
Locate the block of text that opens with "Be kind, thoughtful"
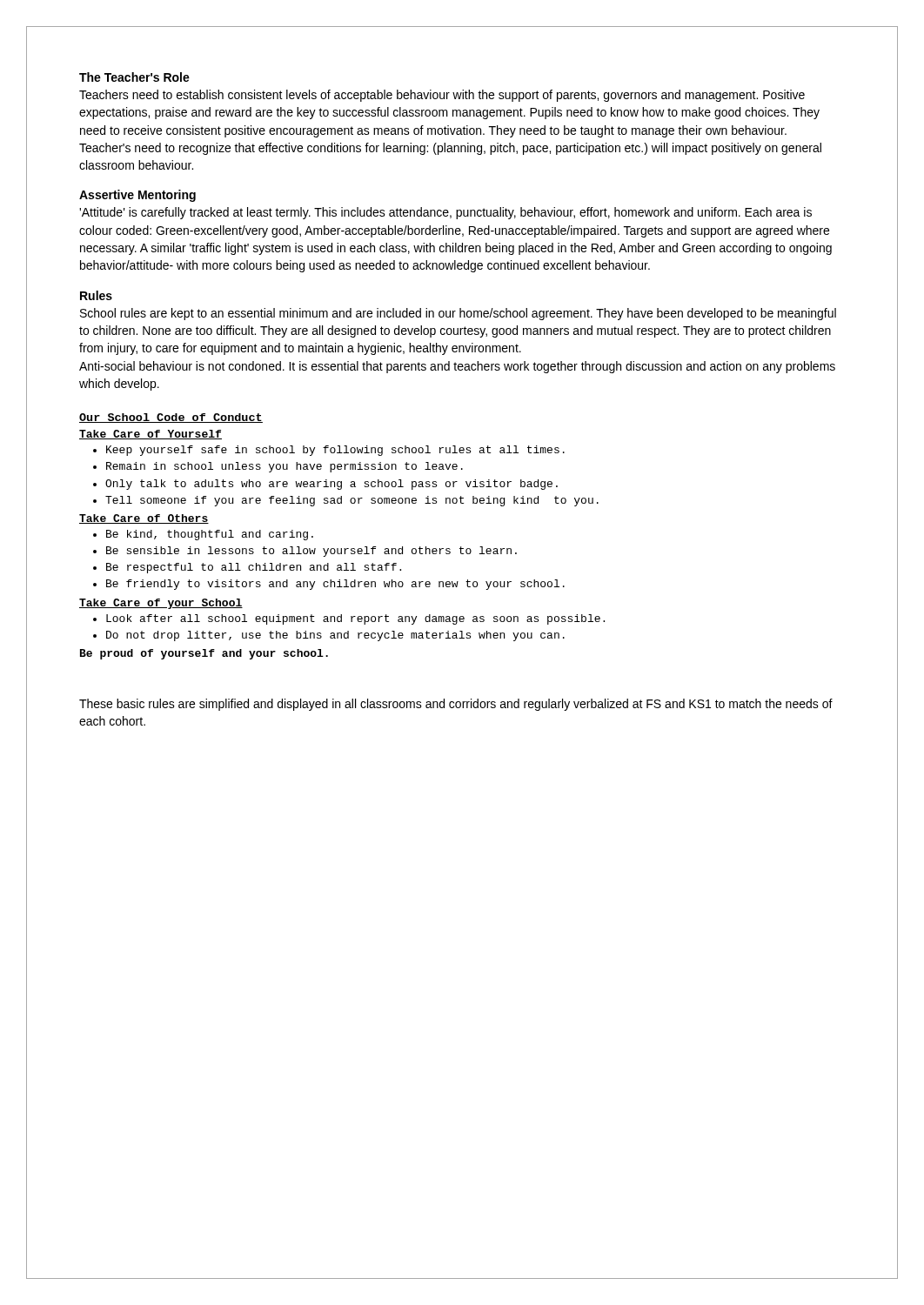tap(210, 535)
